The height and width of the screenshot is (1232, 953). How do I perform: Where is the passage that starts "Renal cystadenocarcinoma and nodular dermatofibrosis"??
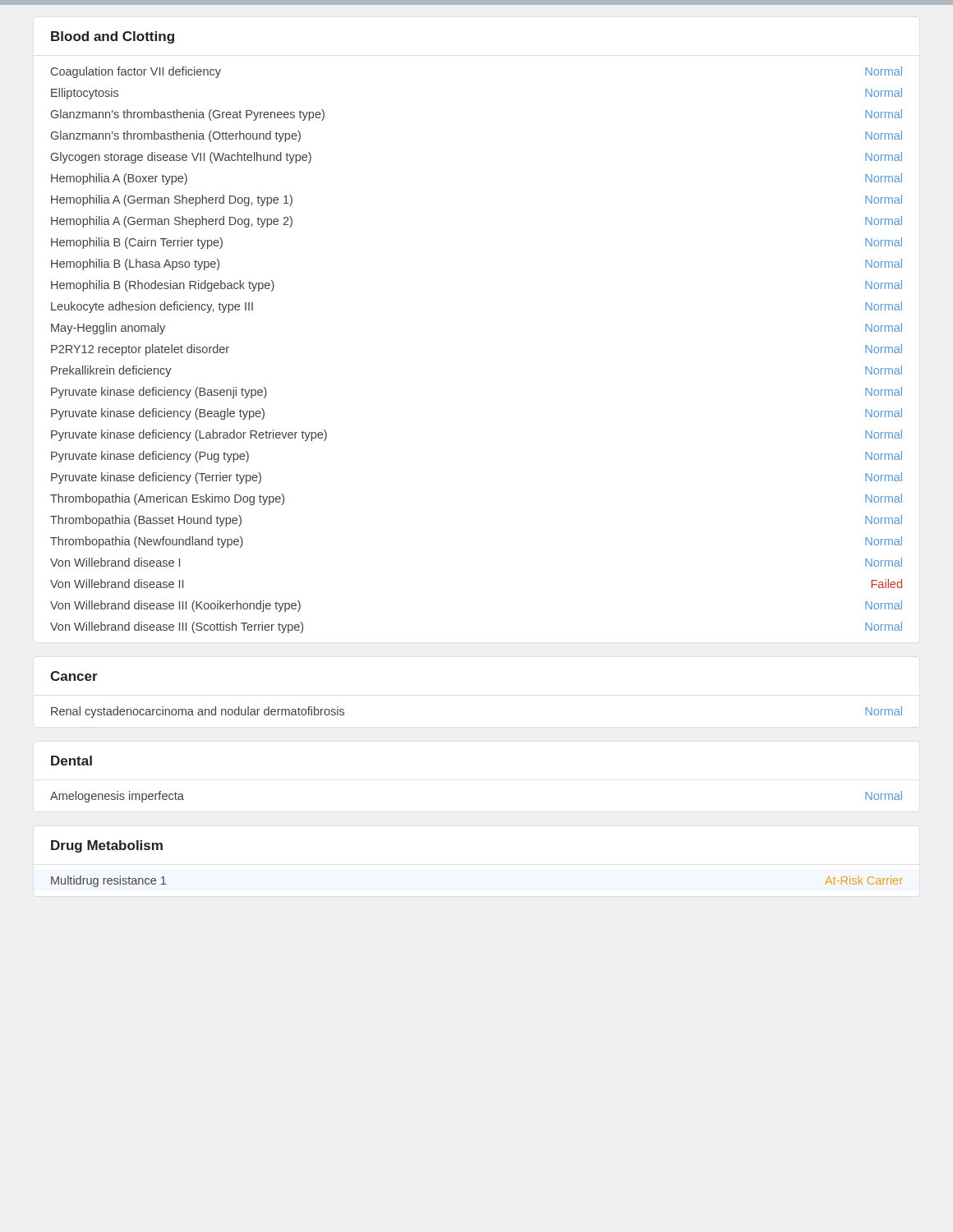click(x=200, y=712)
